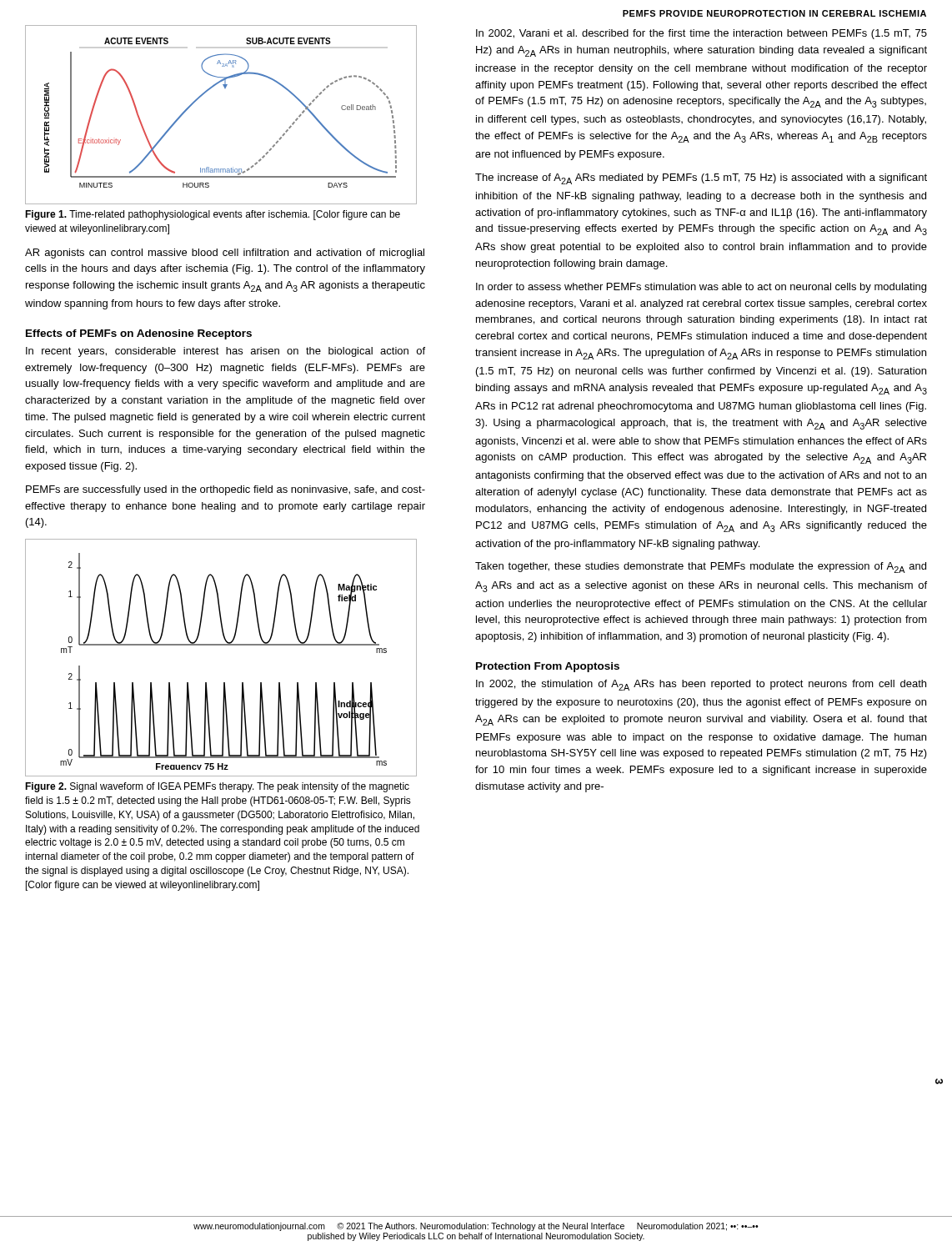Locate the text block with the text "AR agonists can control massive"

tap(225, 278)
